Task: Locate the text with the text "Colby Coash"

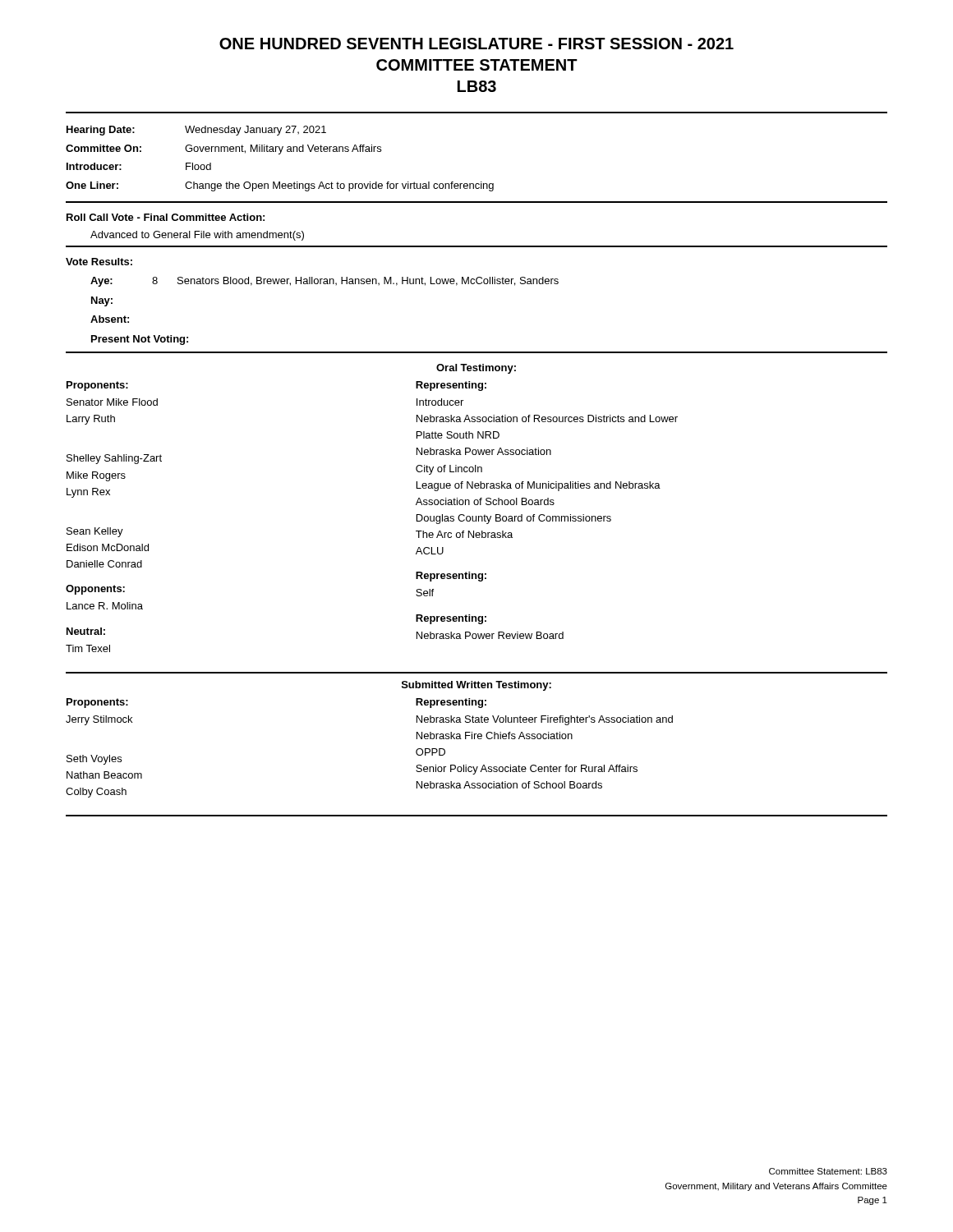Action: [x=96, y=792]
